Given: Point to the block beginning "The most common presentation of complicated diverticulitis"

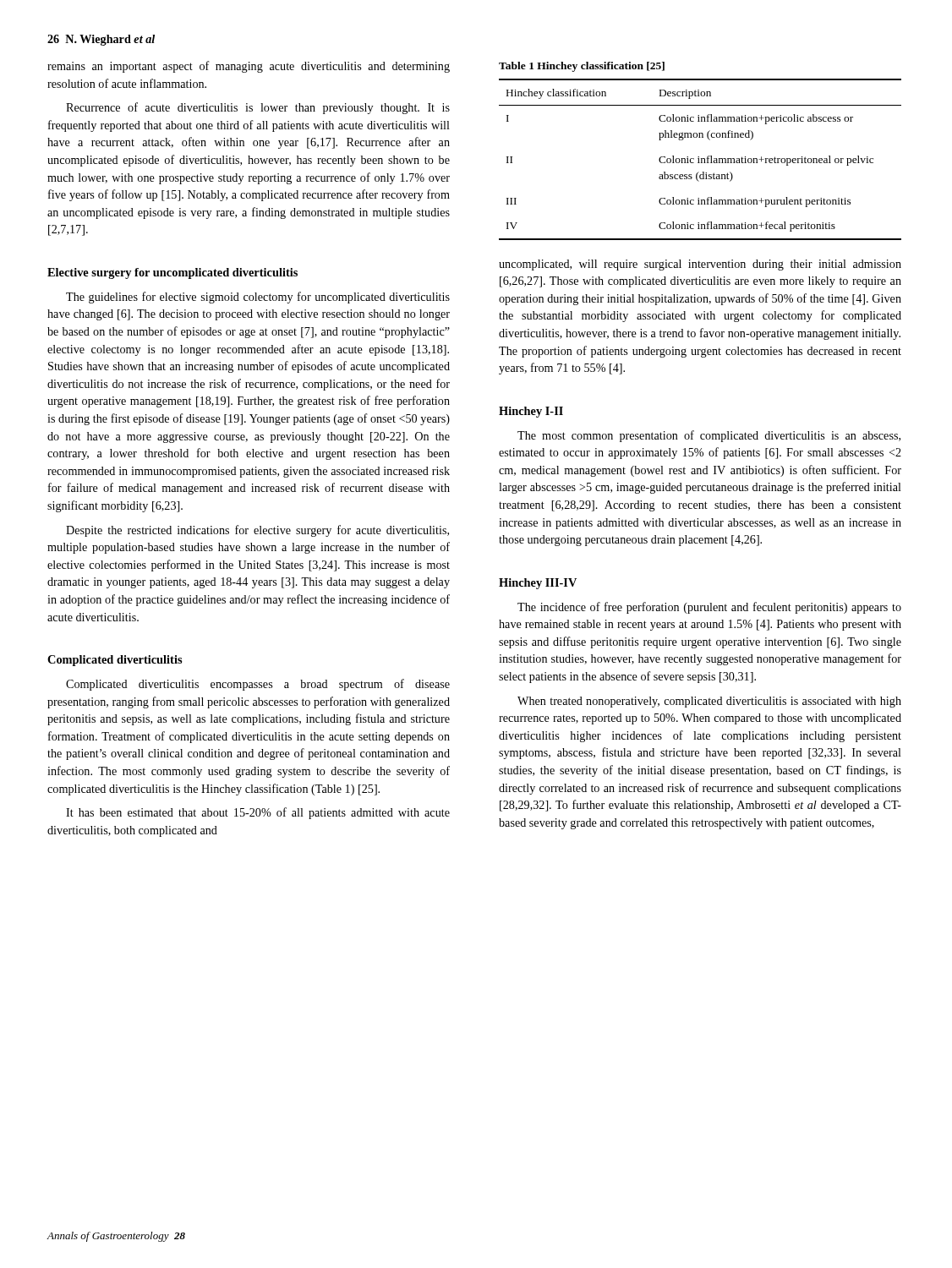Looking at the screenshot, I should pos(700,487).
